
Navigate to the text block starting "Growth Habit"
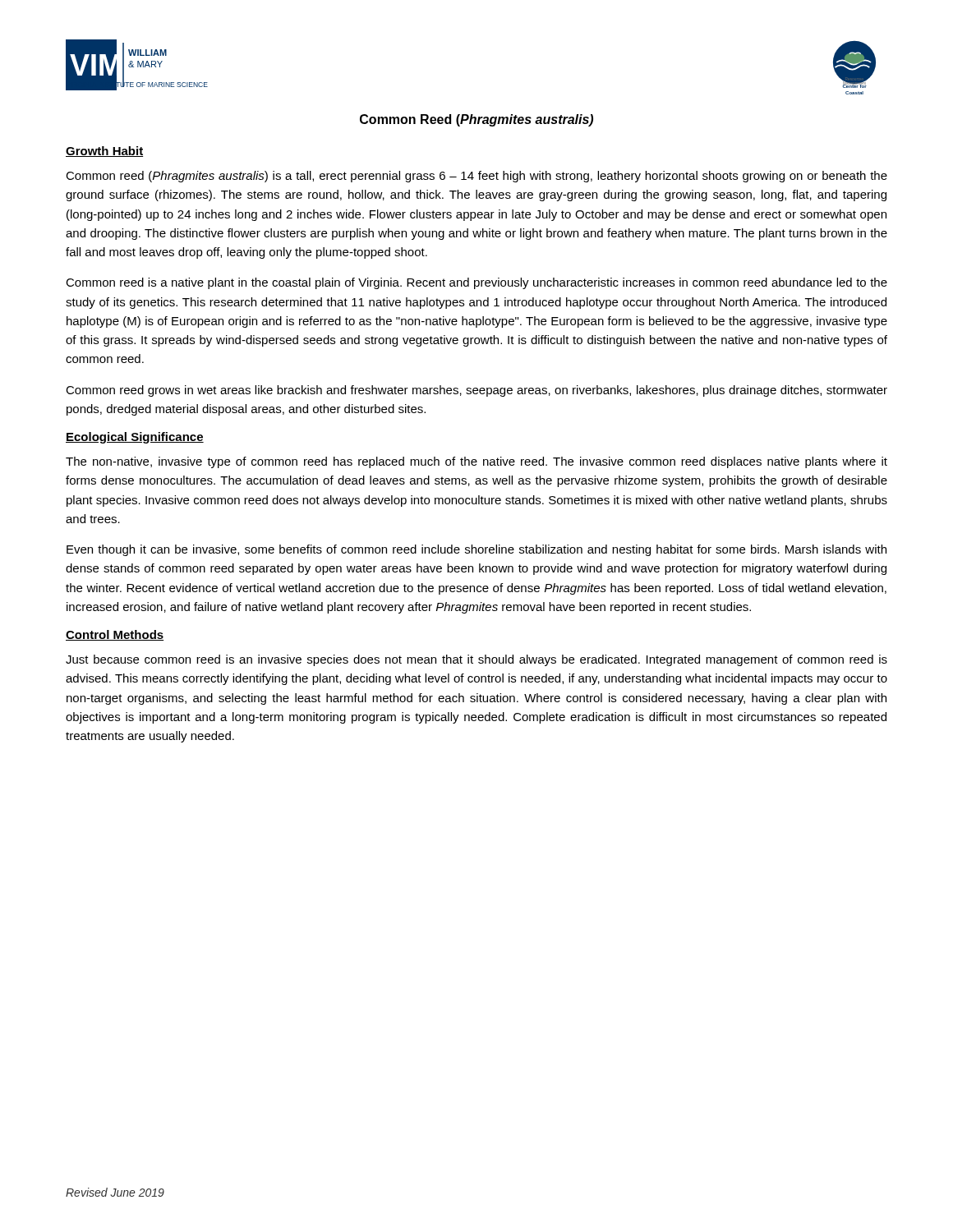(x=104, y=151)
